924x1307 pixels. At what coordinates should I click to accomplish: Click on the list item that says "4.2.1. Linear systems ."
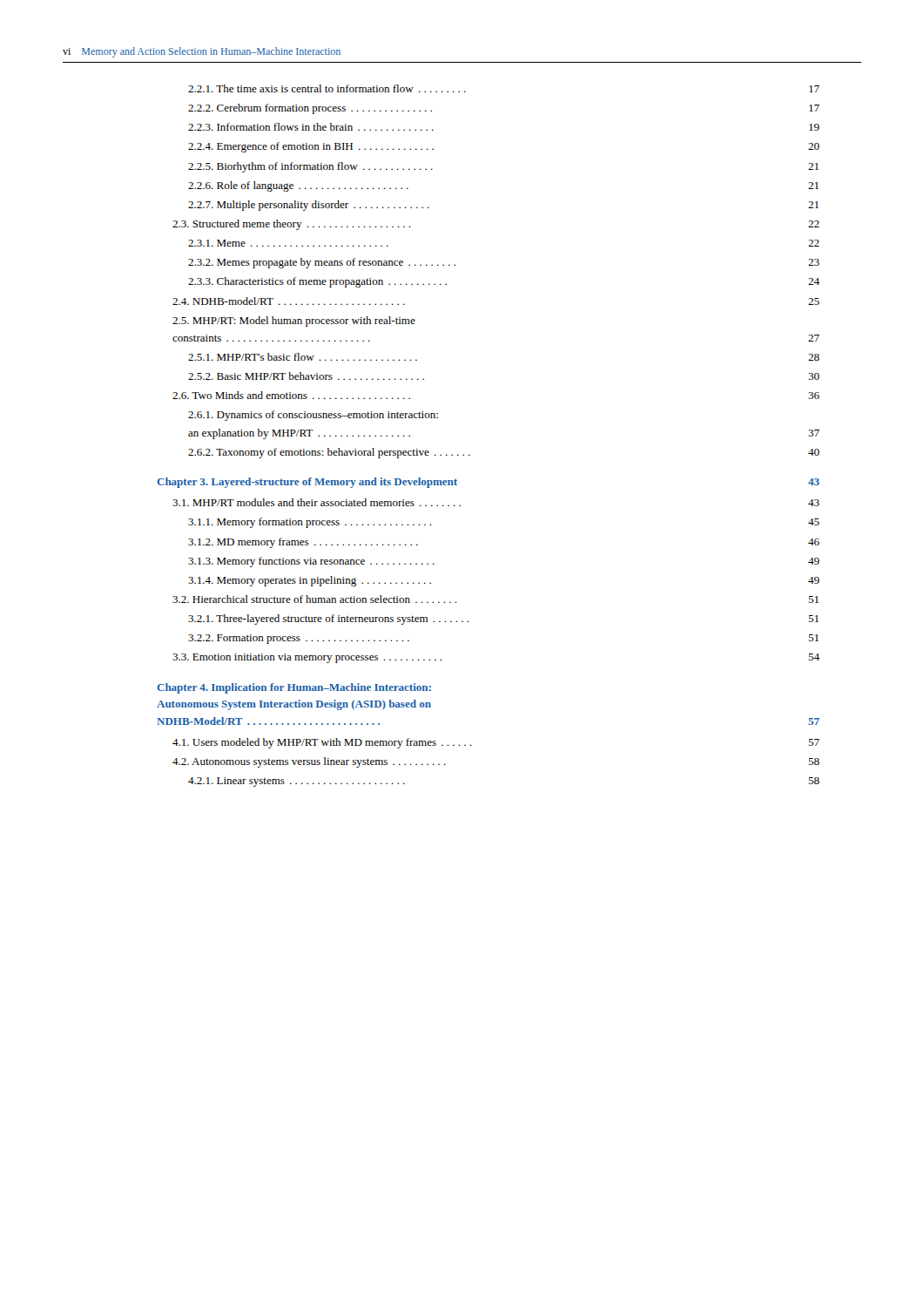239,781
